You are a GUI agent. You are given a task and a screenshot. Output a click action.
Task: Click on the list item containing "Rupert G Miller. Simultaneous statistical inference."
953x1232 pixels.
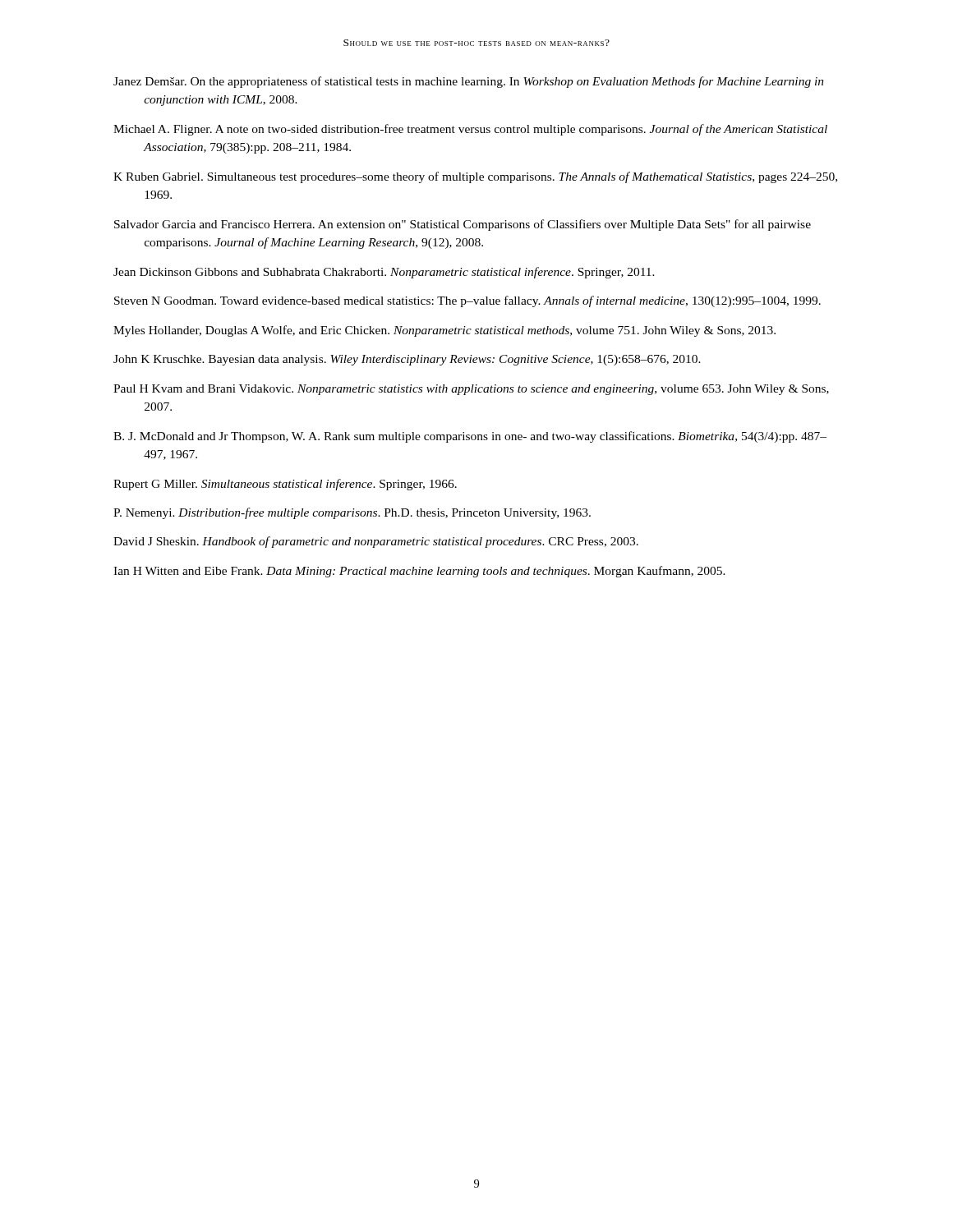285,484
